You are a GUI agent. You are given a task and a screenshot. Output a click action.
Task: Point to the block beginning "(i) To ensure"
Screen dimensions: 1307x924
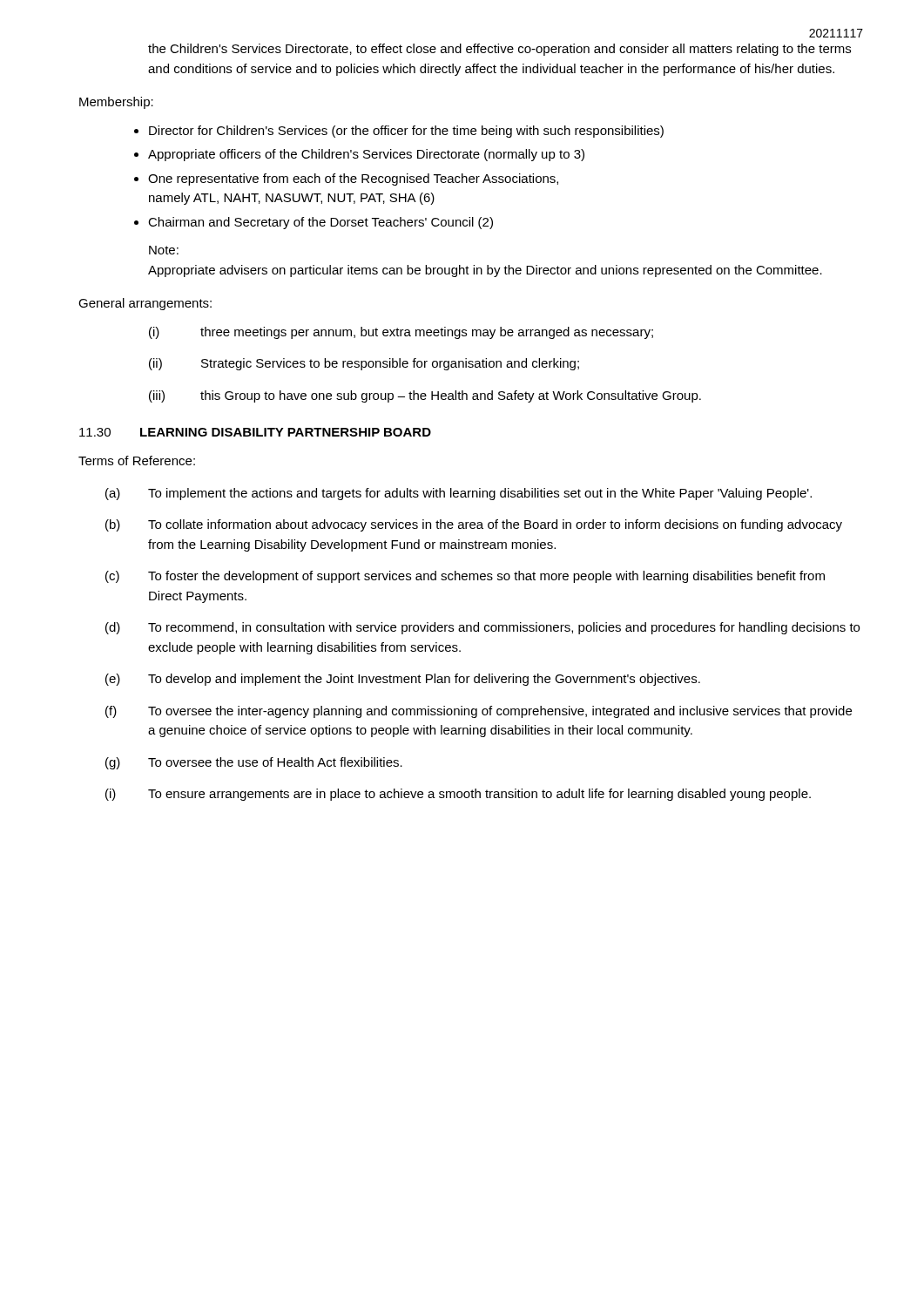[x=484, y=794]
